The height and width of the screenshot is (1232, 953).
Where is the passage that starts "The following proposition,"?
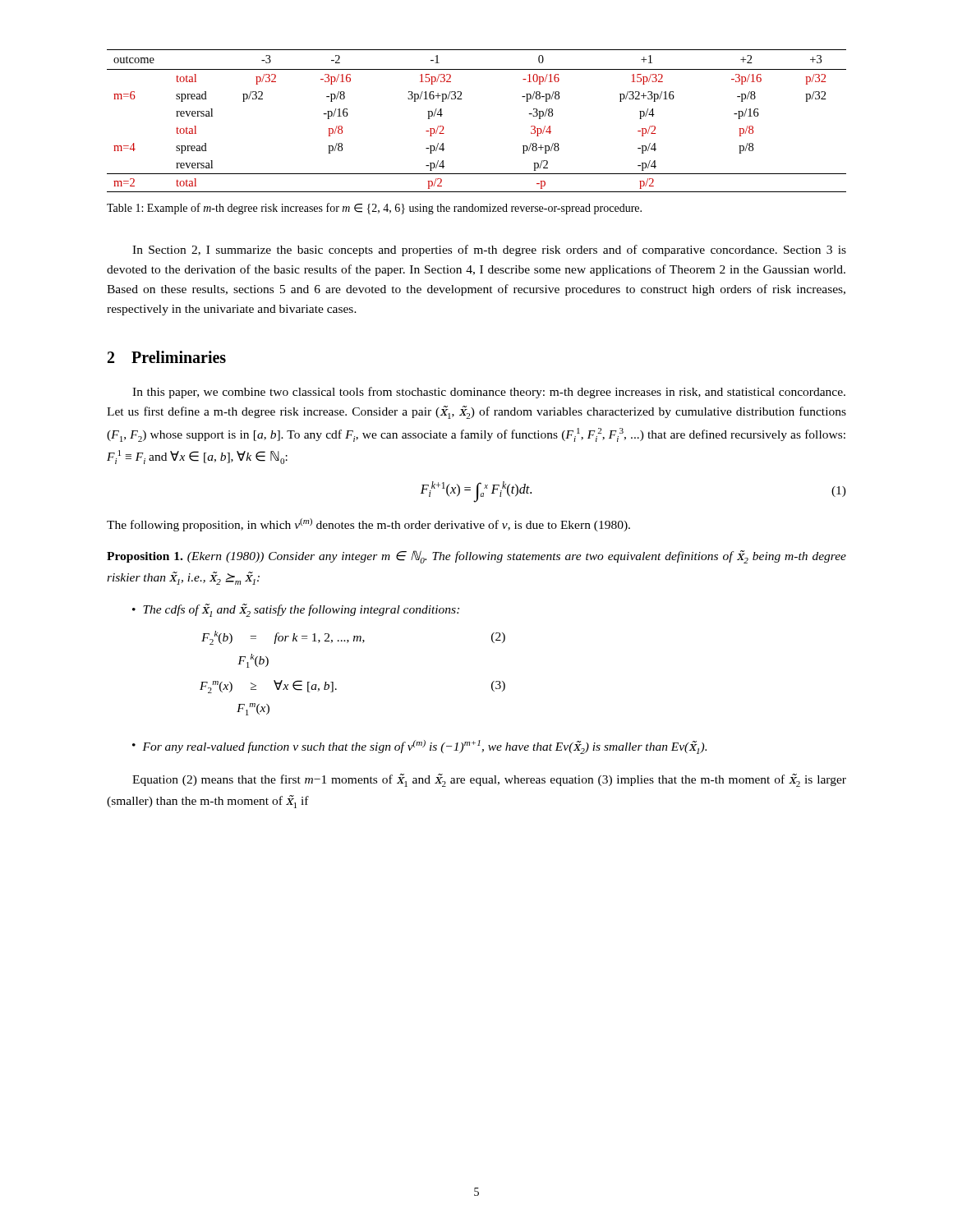369,523
